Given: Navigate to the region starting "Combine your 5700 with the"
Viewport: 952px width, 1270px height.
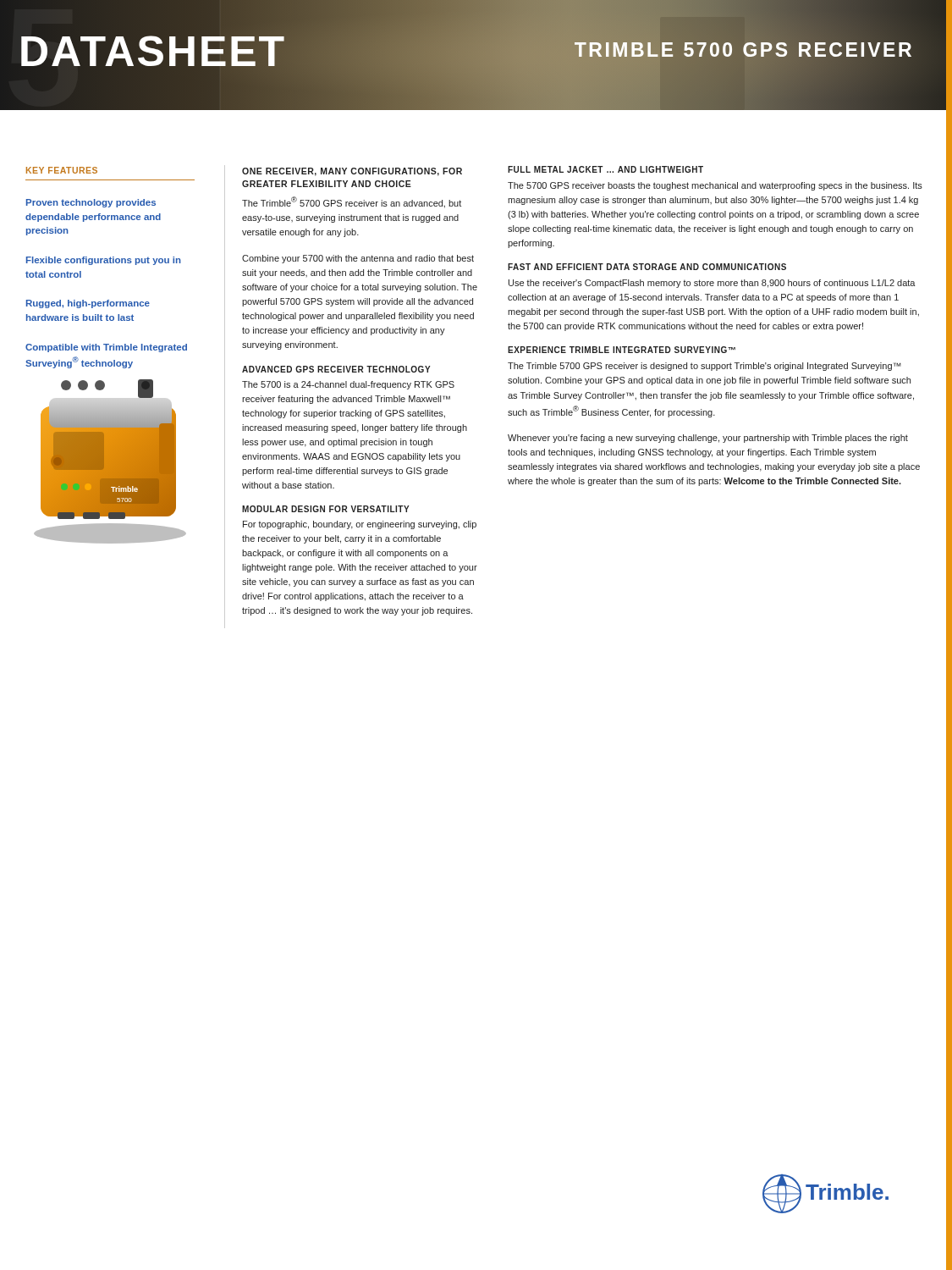Looking at the screenshot, I should point(360,302).
